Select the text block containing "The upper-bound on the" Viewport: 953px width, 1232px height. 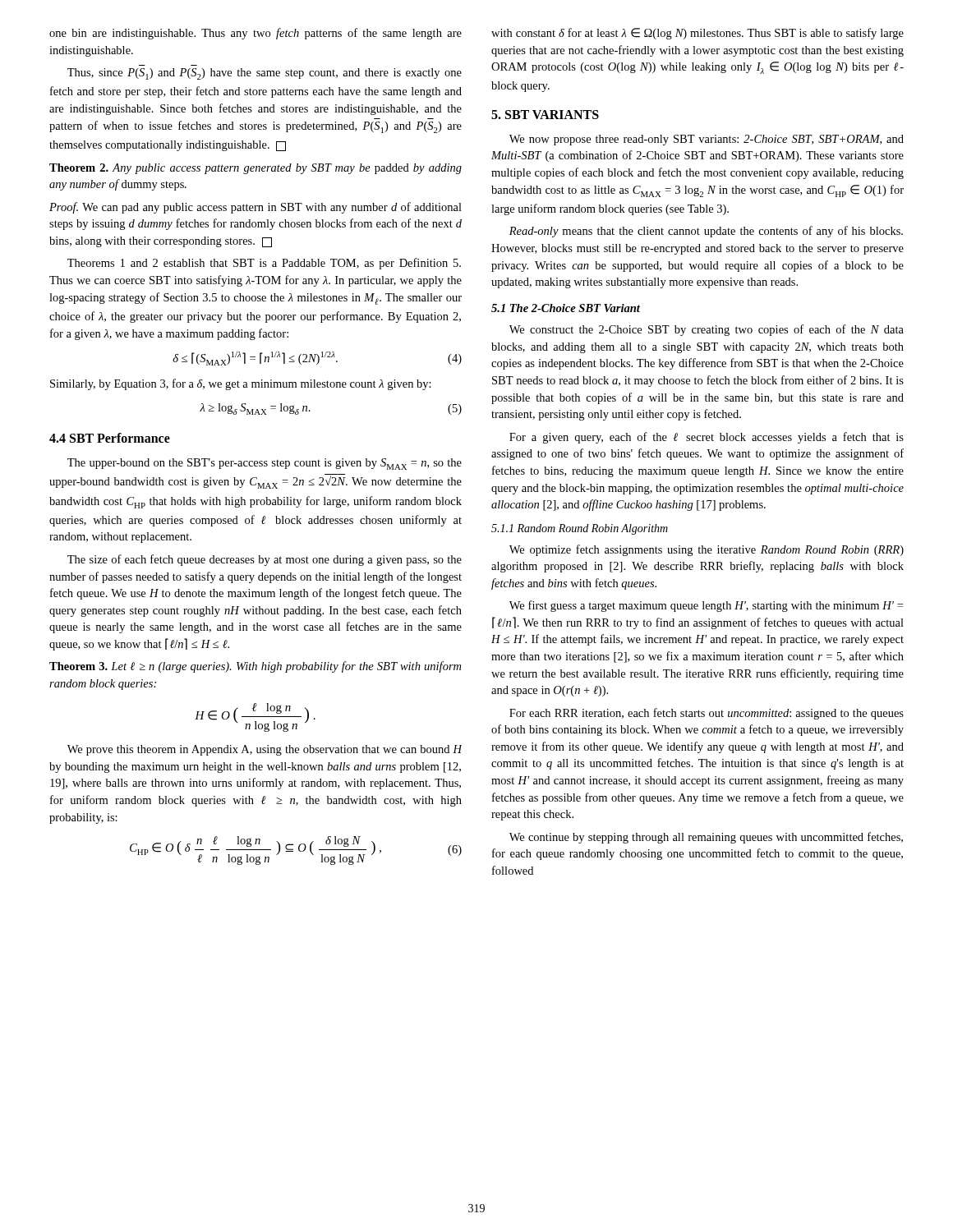(255, 553)
